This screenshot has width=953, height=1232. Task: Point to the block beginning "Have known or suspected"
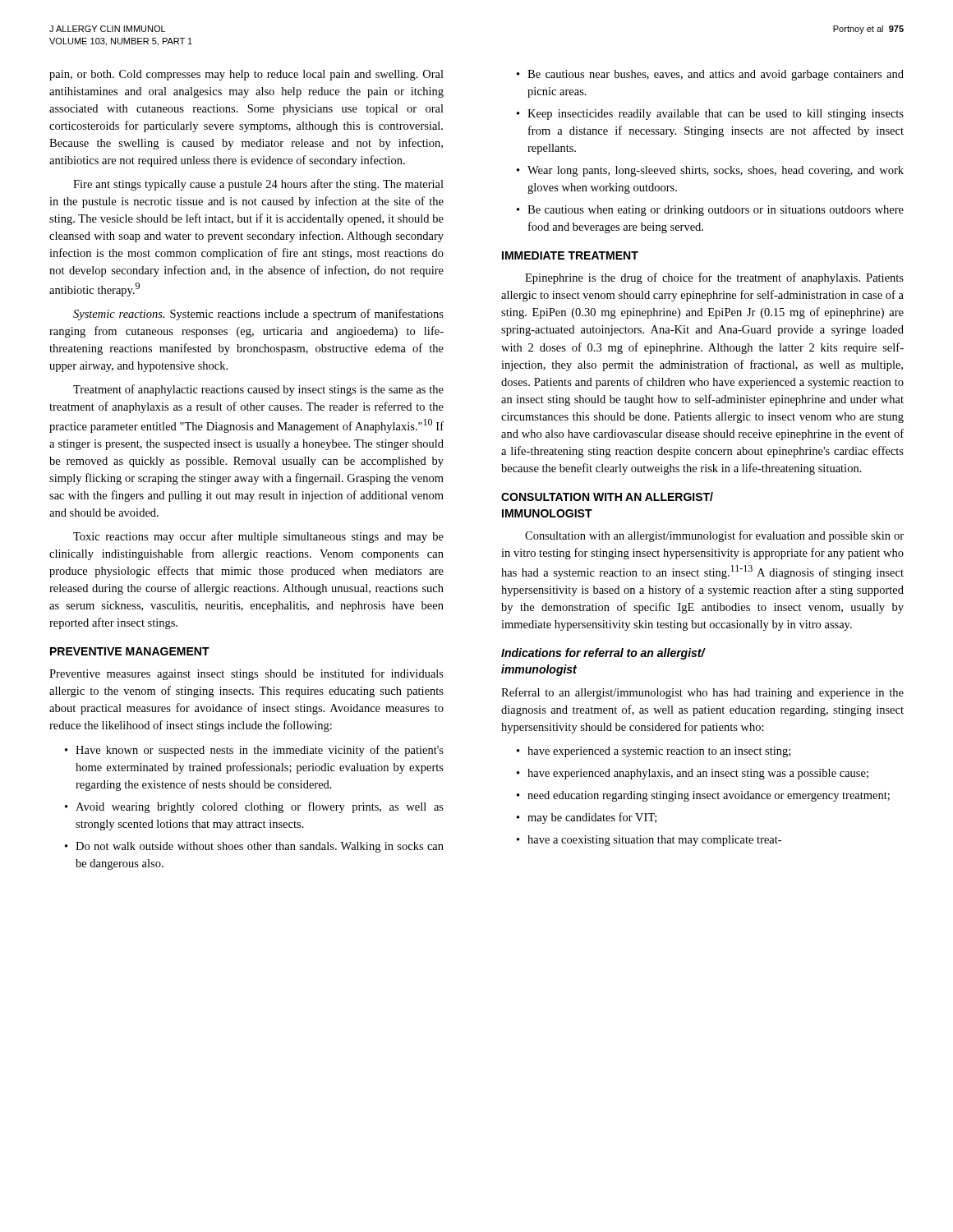coord(260,767)
